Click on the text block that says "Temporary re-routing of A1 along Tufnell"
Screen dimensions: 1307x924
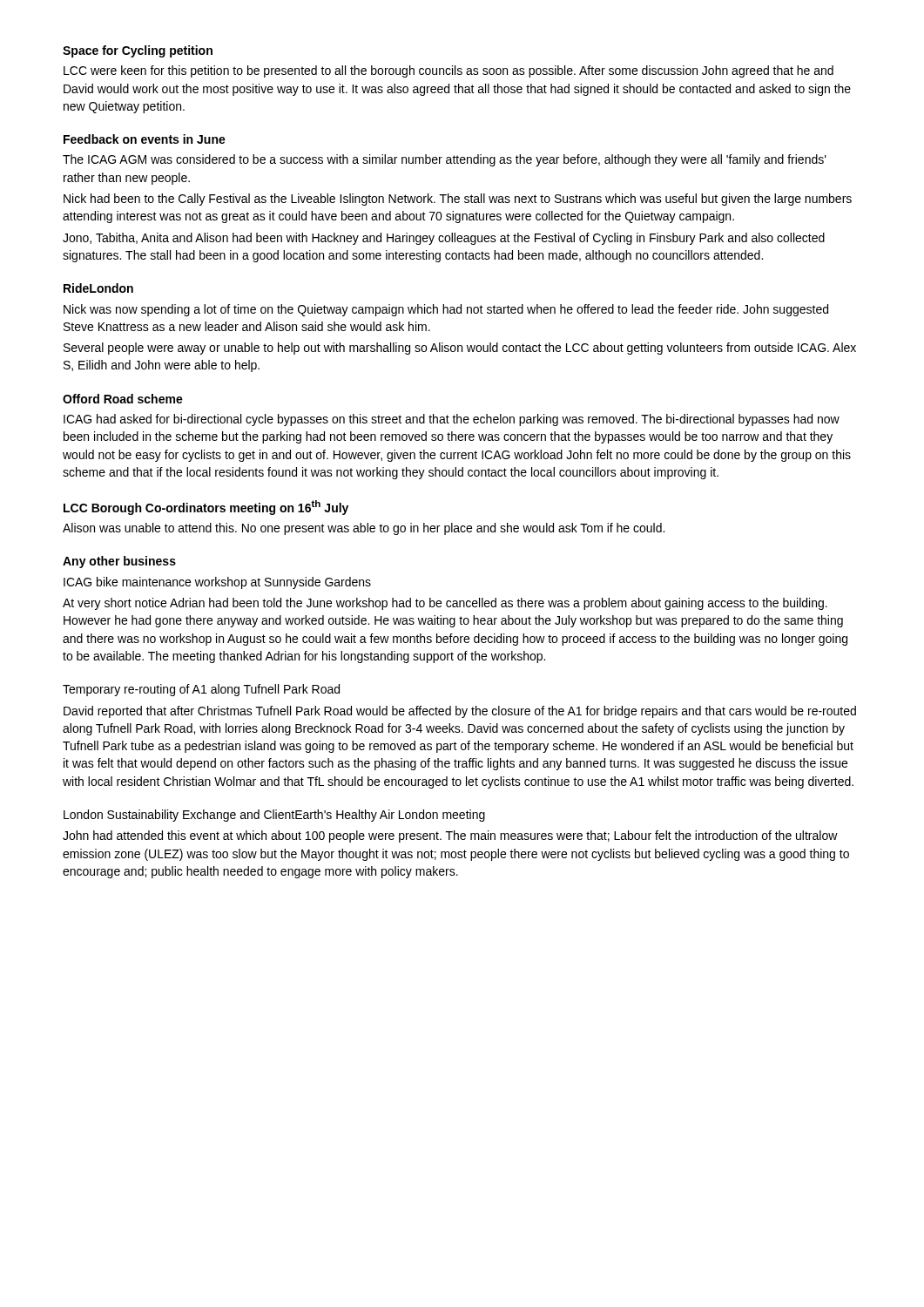pos(462,736)
